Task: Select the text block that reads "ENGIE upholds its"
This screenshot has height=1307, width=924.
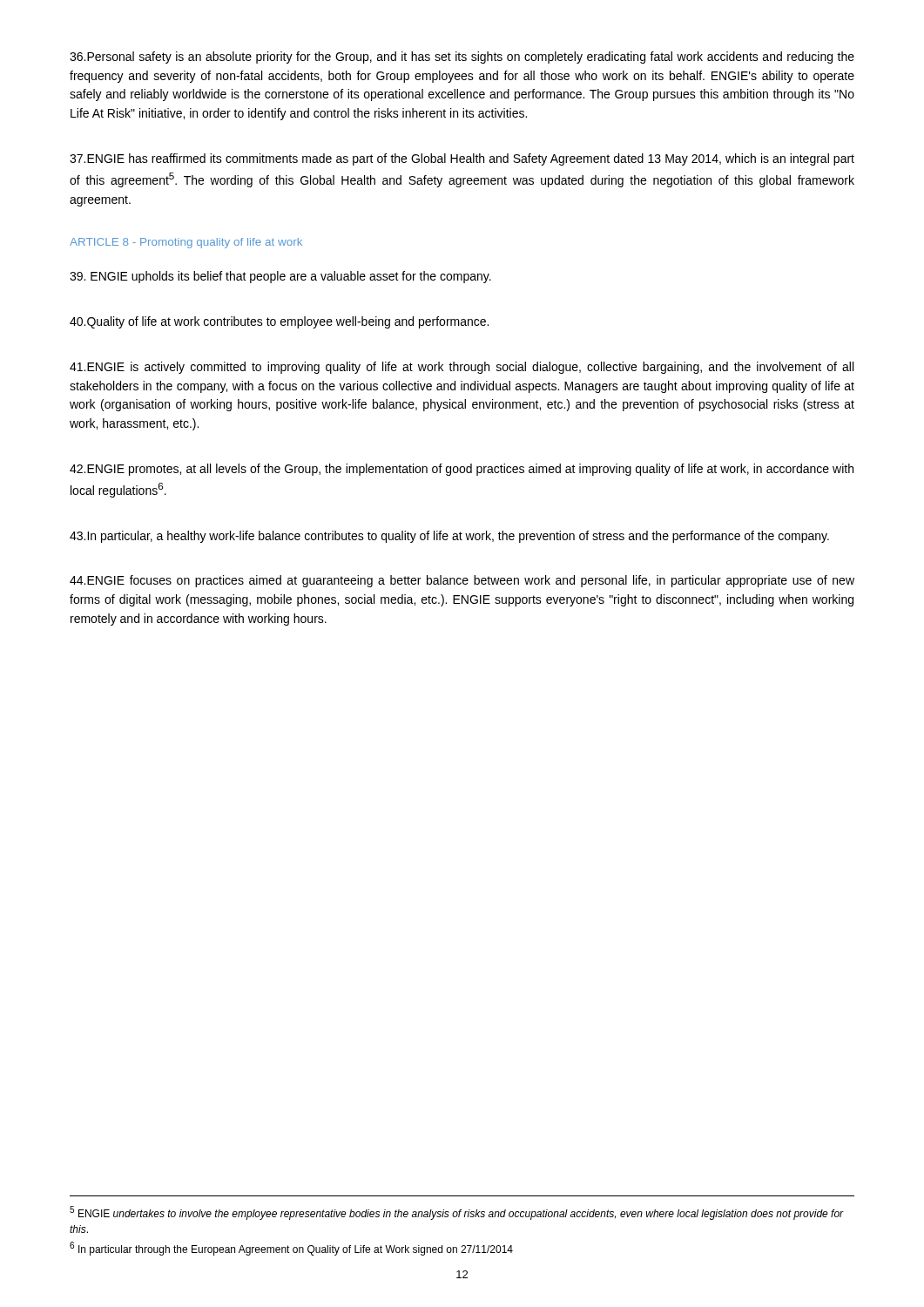Action: click(x=281, y=277)
